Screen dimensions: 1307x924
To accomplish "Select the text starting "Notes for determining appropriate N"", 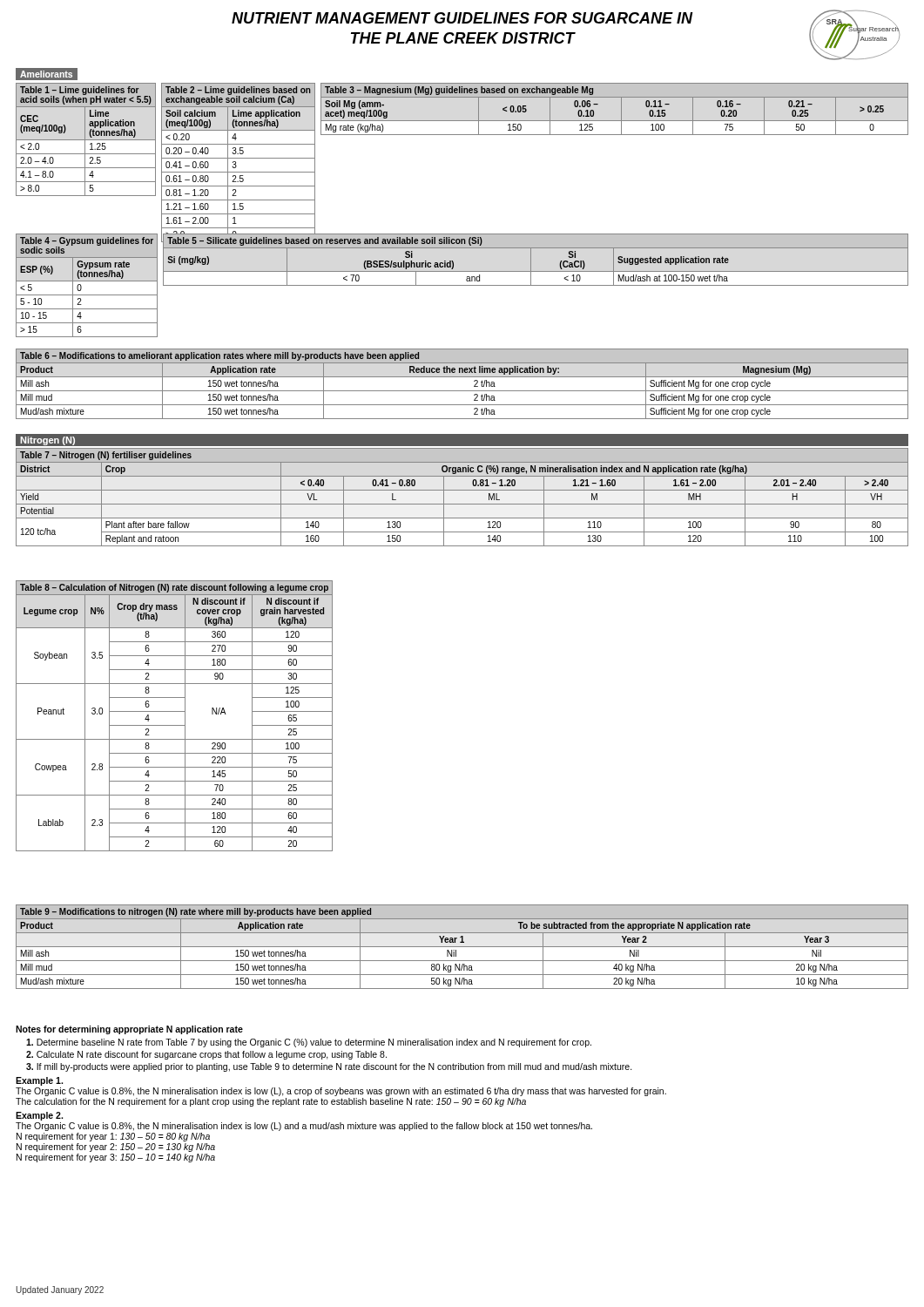I will pyautogui.click(x=129, y=1029).
